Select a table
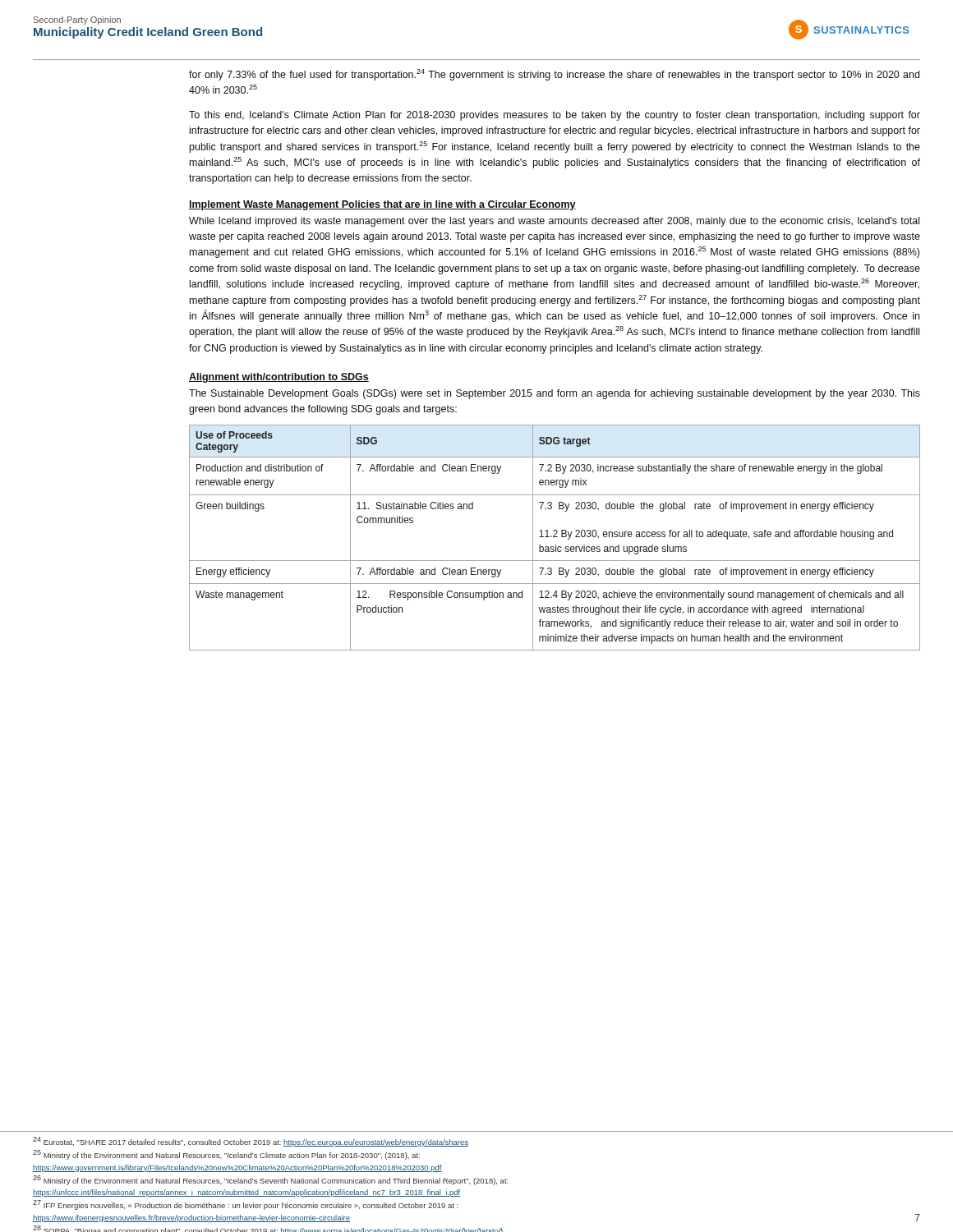This screenshot has height=1232, width=953. click(555, 537)
